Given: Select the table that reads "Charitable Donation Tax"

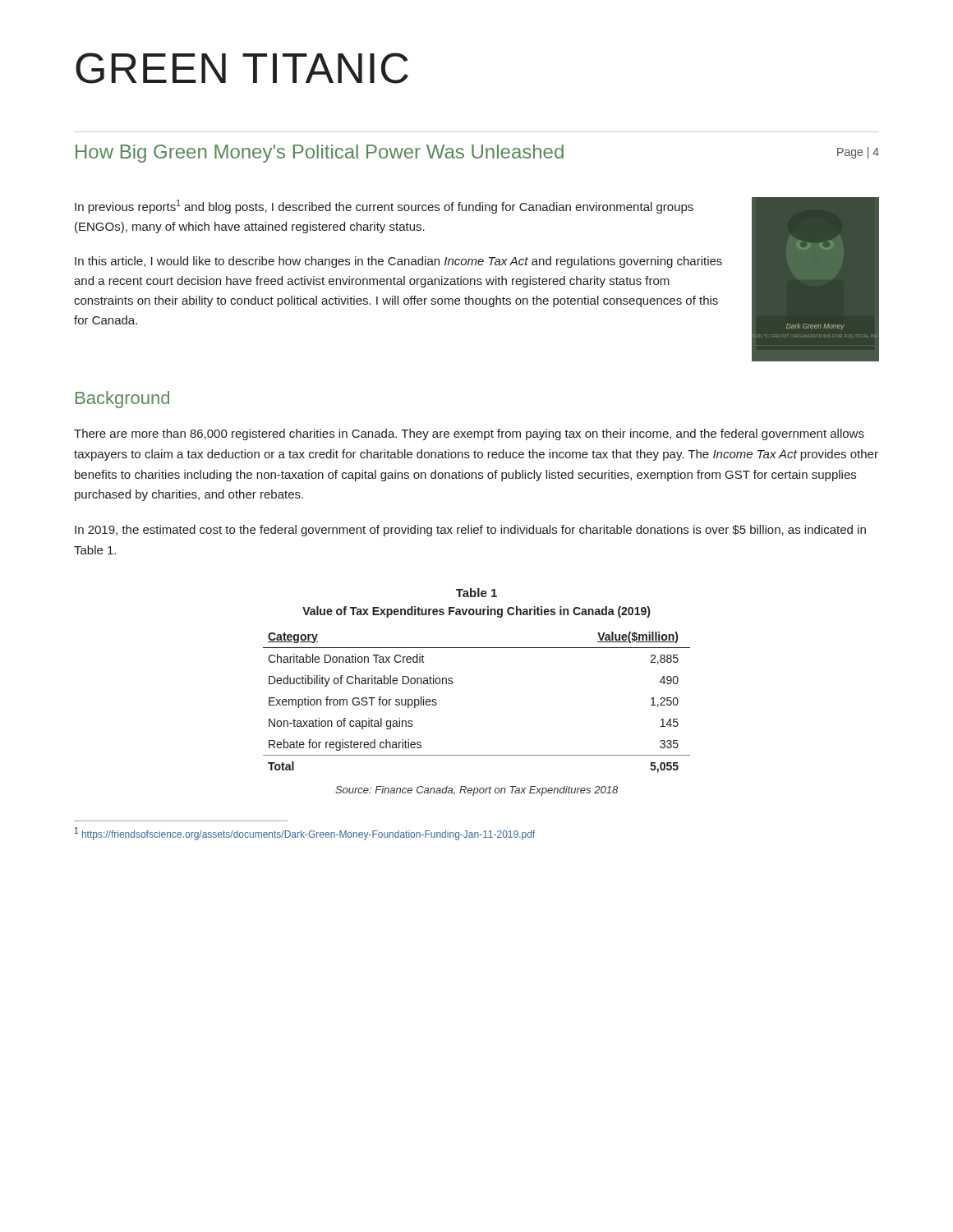Looking at the screenshot, I should tap(476, 701).
